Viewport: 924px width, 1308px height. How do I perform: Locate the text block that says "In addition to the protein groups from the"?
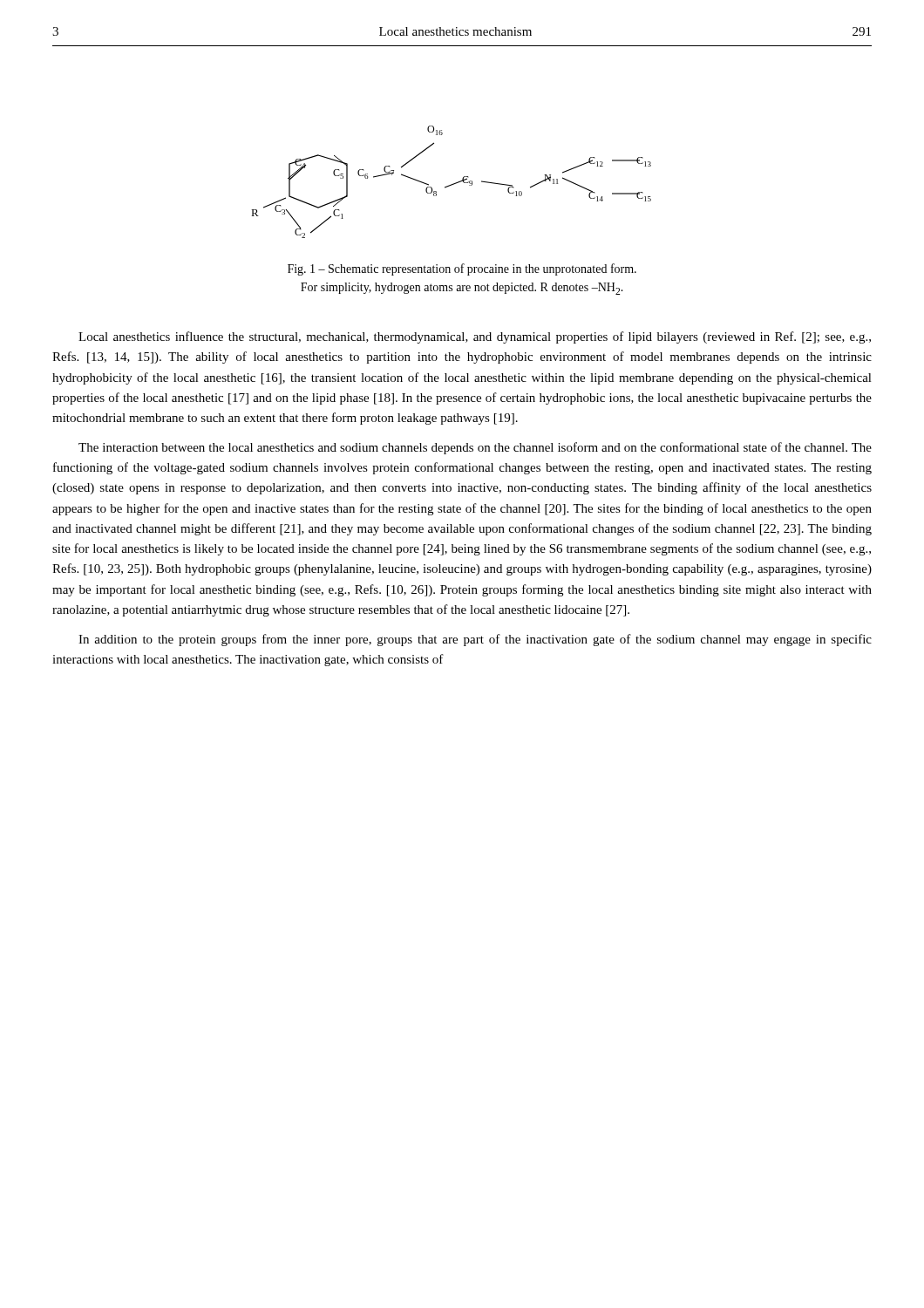coord(462,649)
